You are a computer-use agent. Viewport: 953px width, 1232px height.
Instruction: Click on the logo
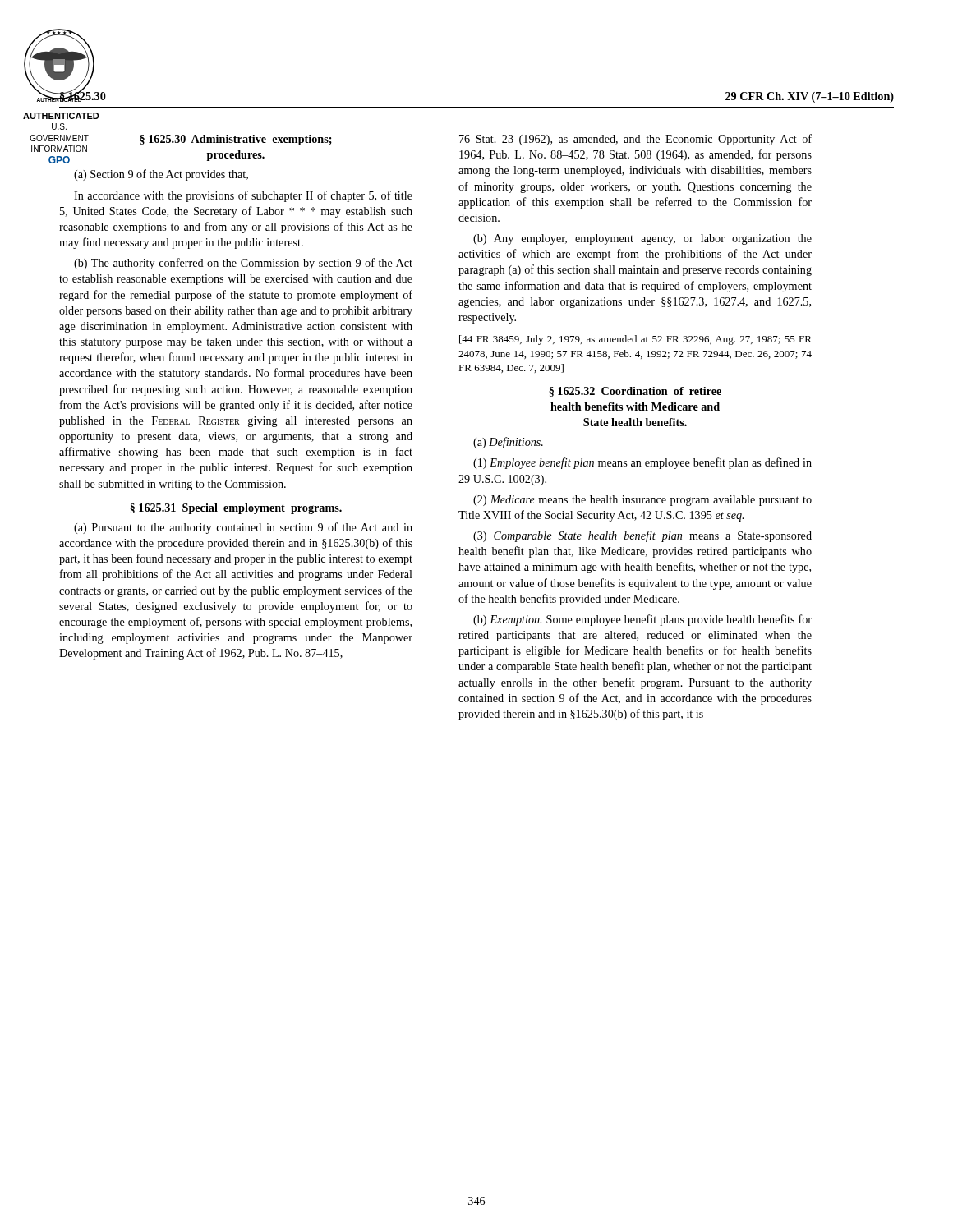coord(59,64)
